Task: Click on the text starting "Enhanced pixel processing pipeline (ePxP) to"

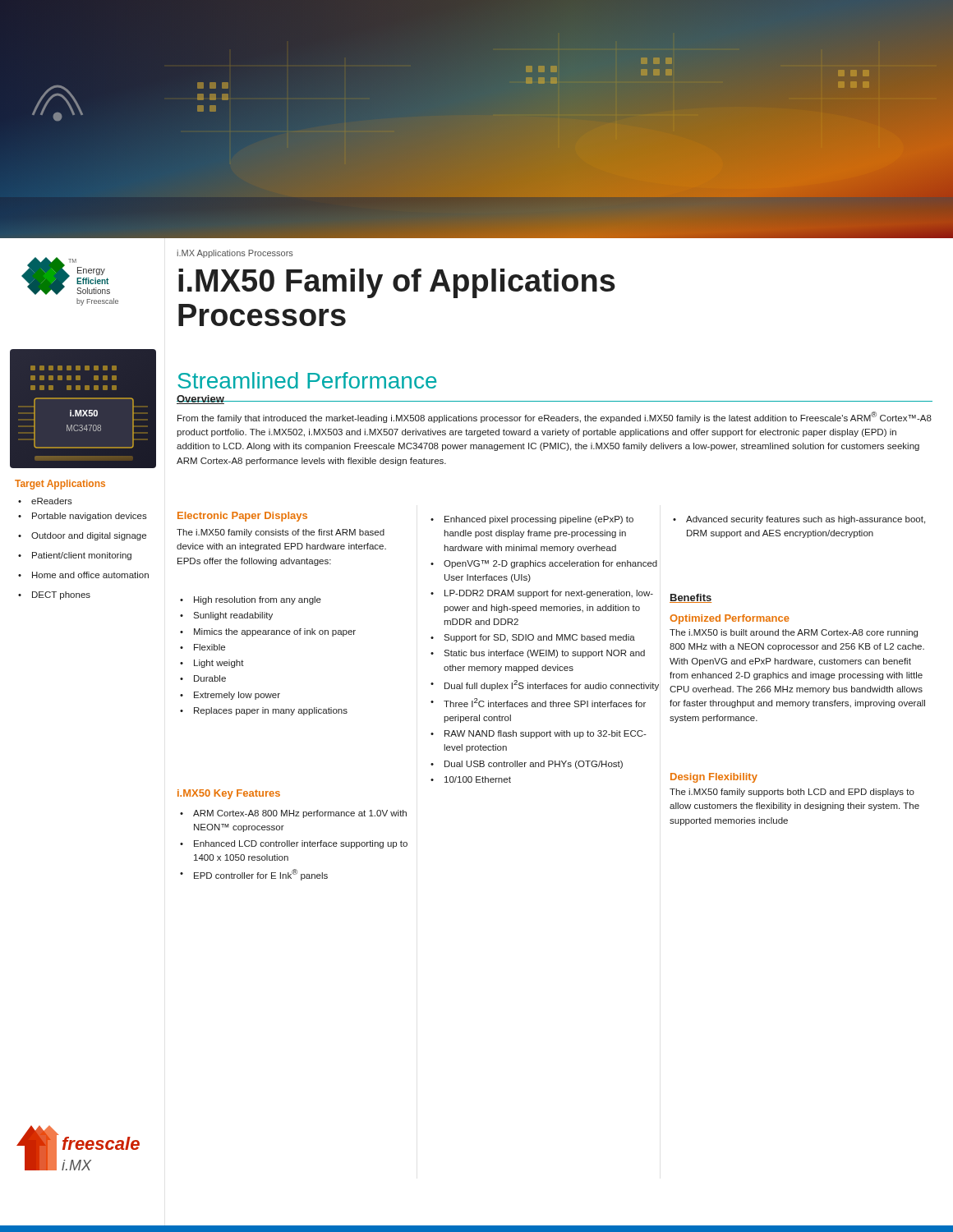Action: [x=544, y=650]
